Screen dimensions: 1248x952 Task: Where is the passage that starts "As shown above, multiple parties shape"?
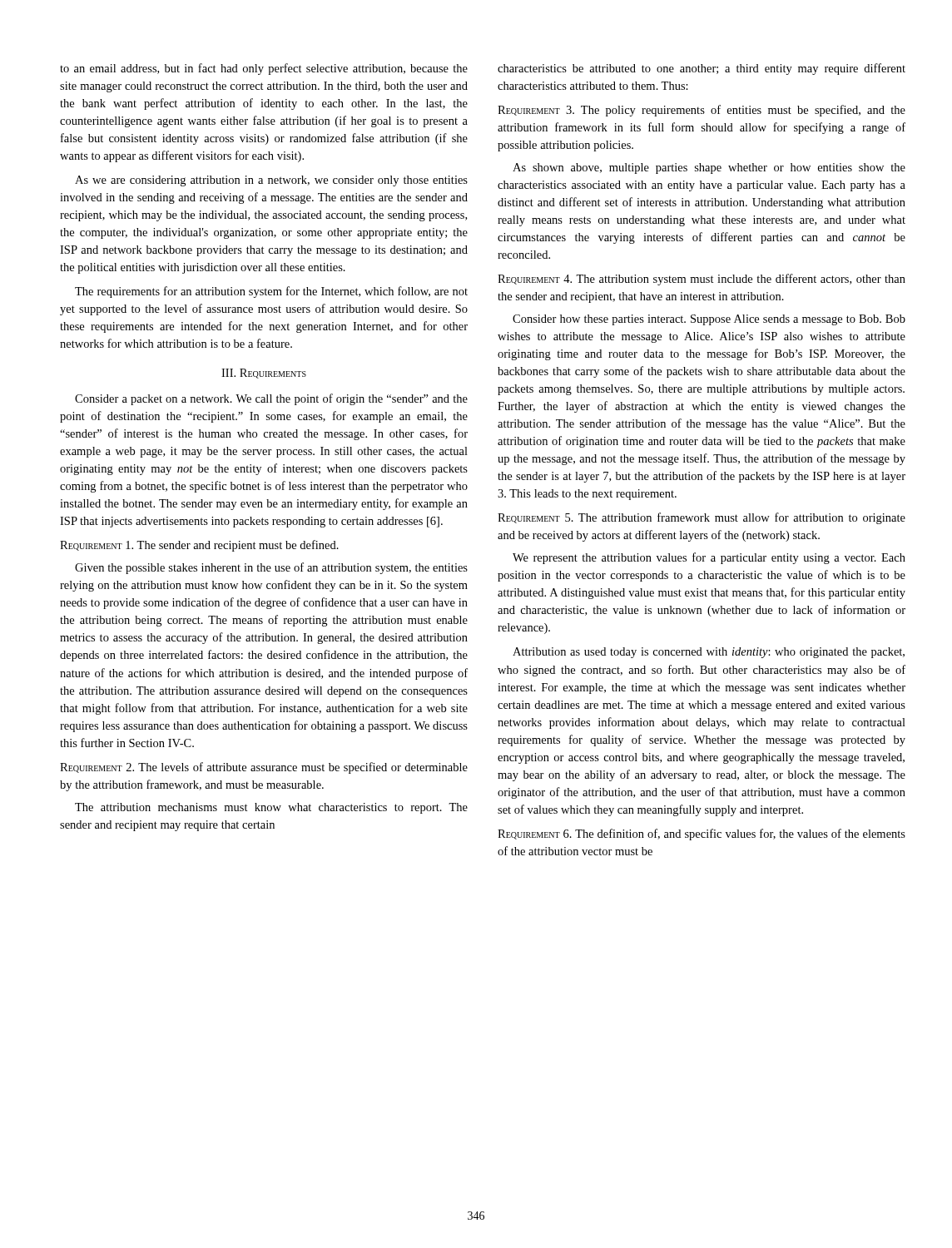[x=701, y=211]
